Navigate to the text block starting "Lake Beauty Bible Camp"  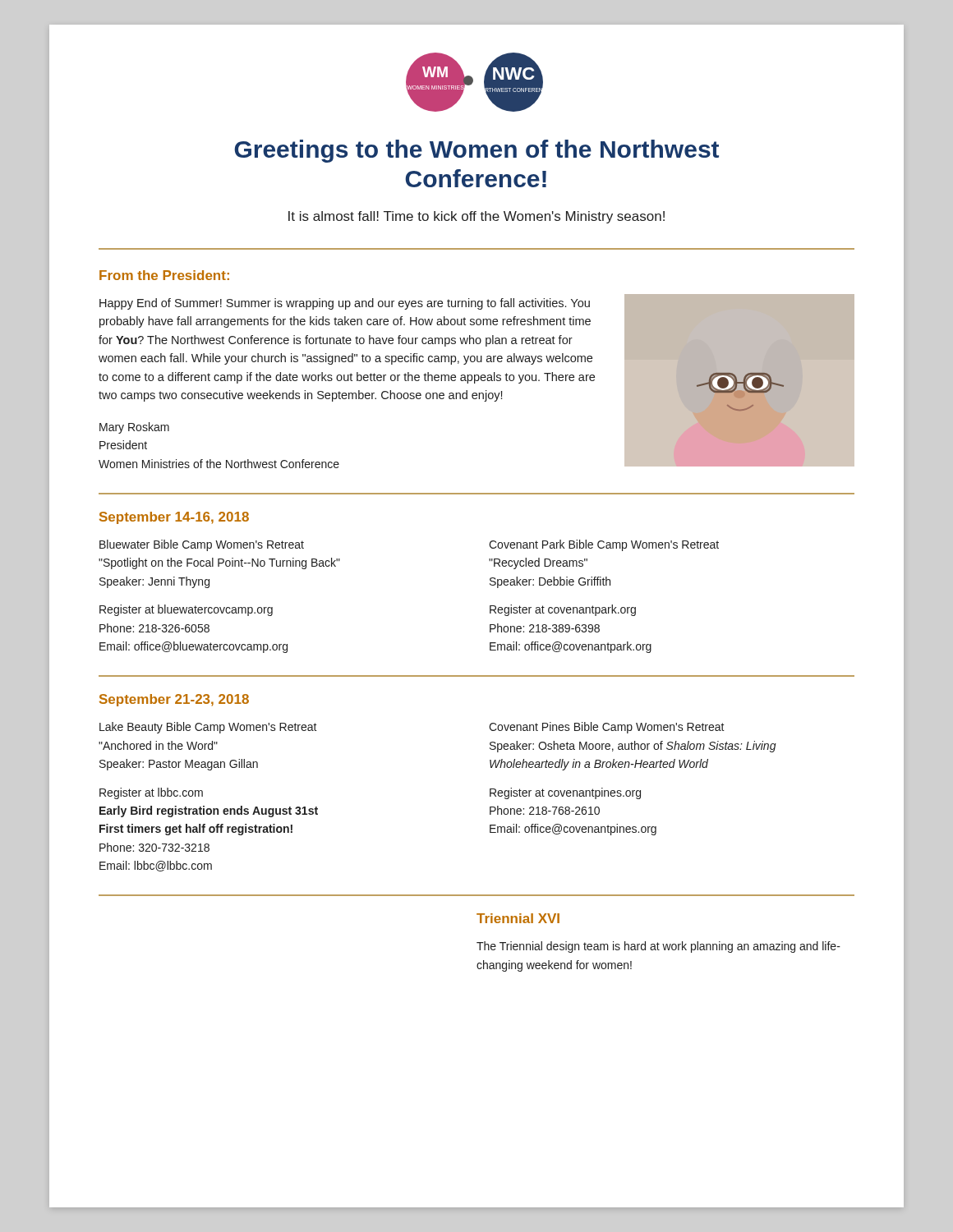208,746
